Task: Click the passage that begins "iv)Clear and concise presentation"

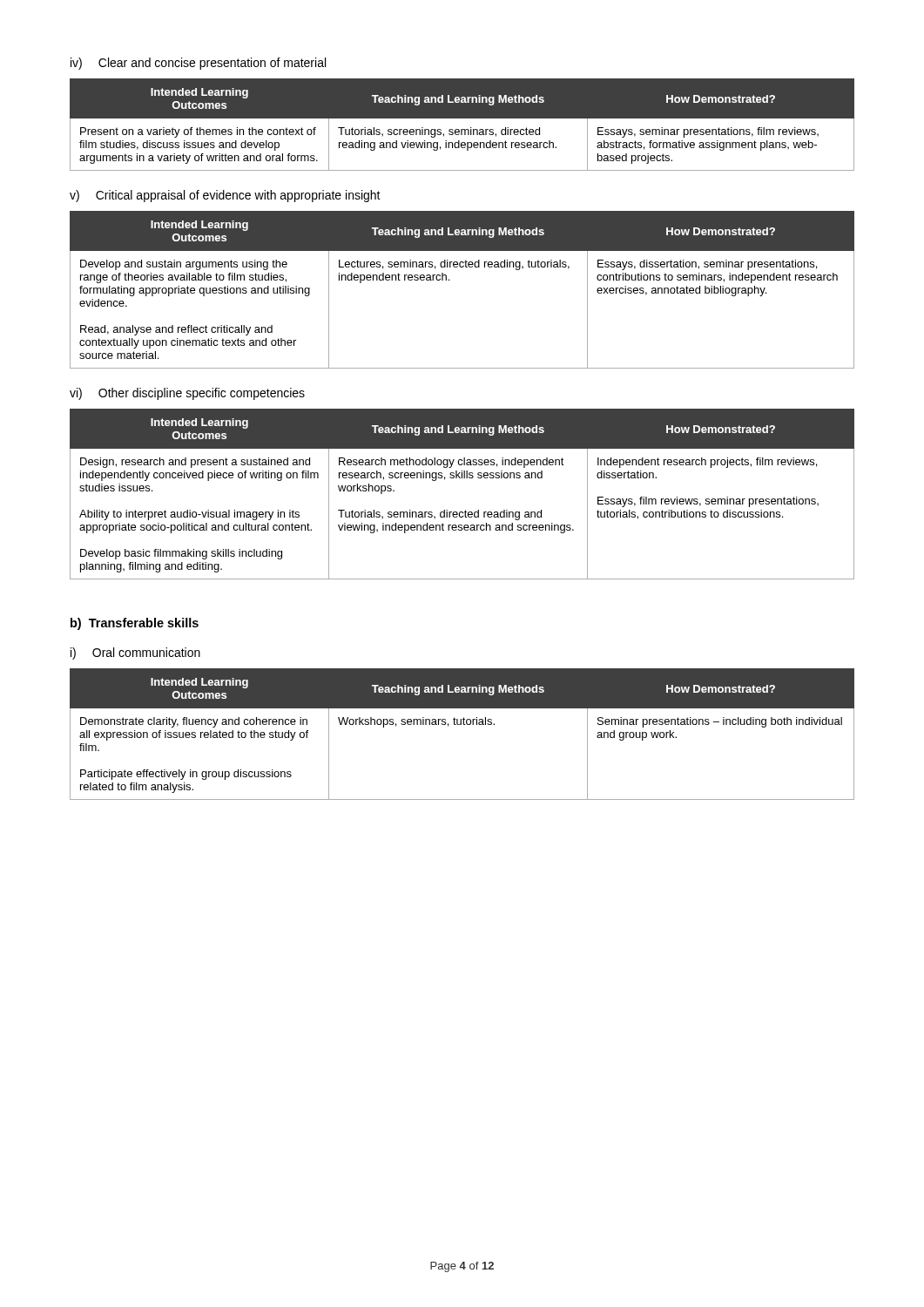Action: click(198, 63)
